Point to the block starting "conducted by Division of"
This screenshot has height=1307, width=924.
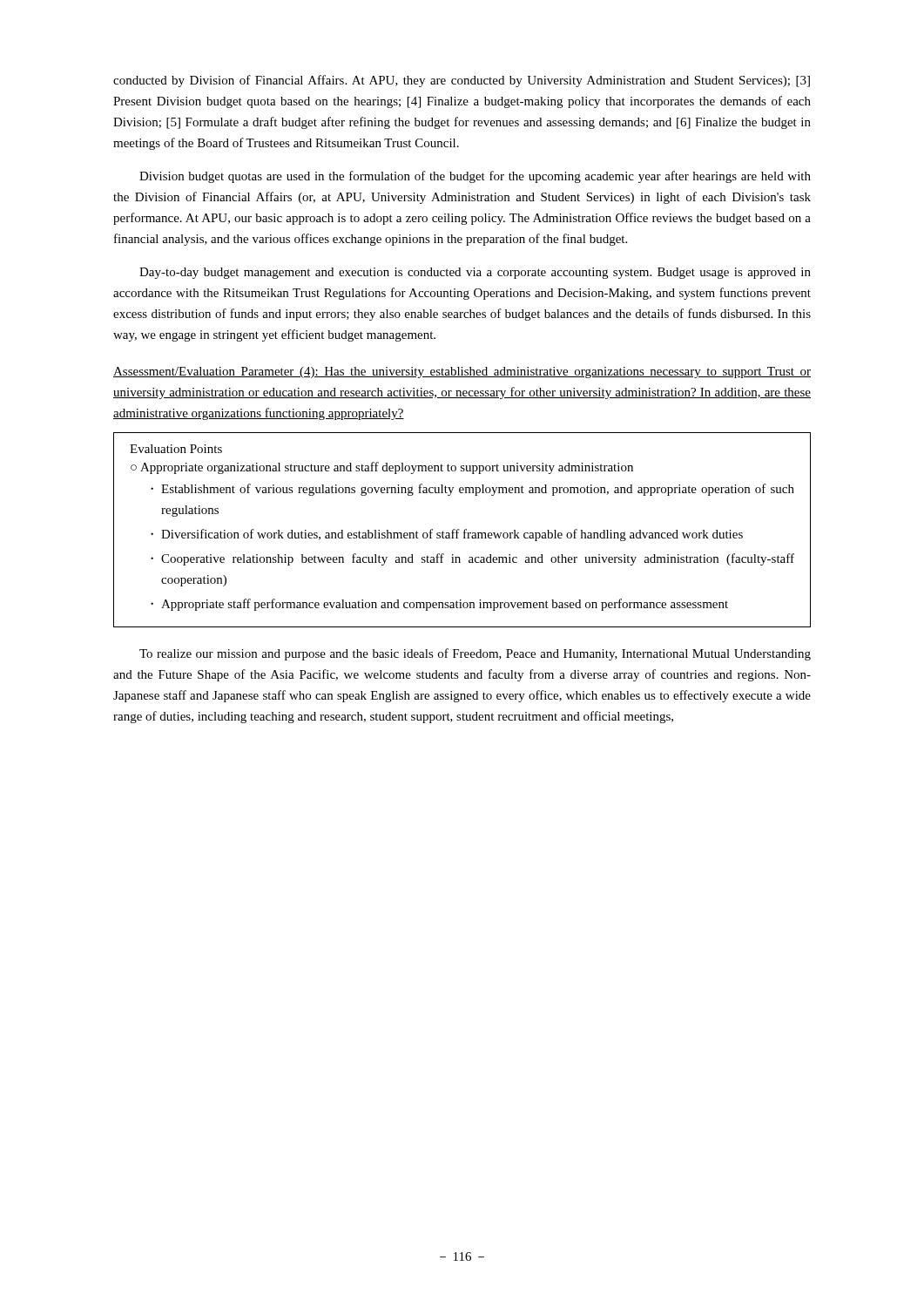462,112
